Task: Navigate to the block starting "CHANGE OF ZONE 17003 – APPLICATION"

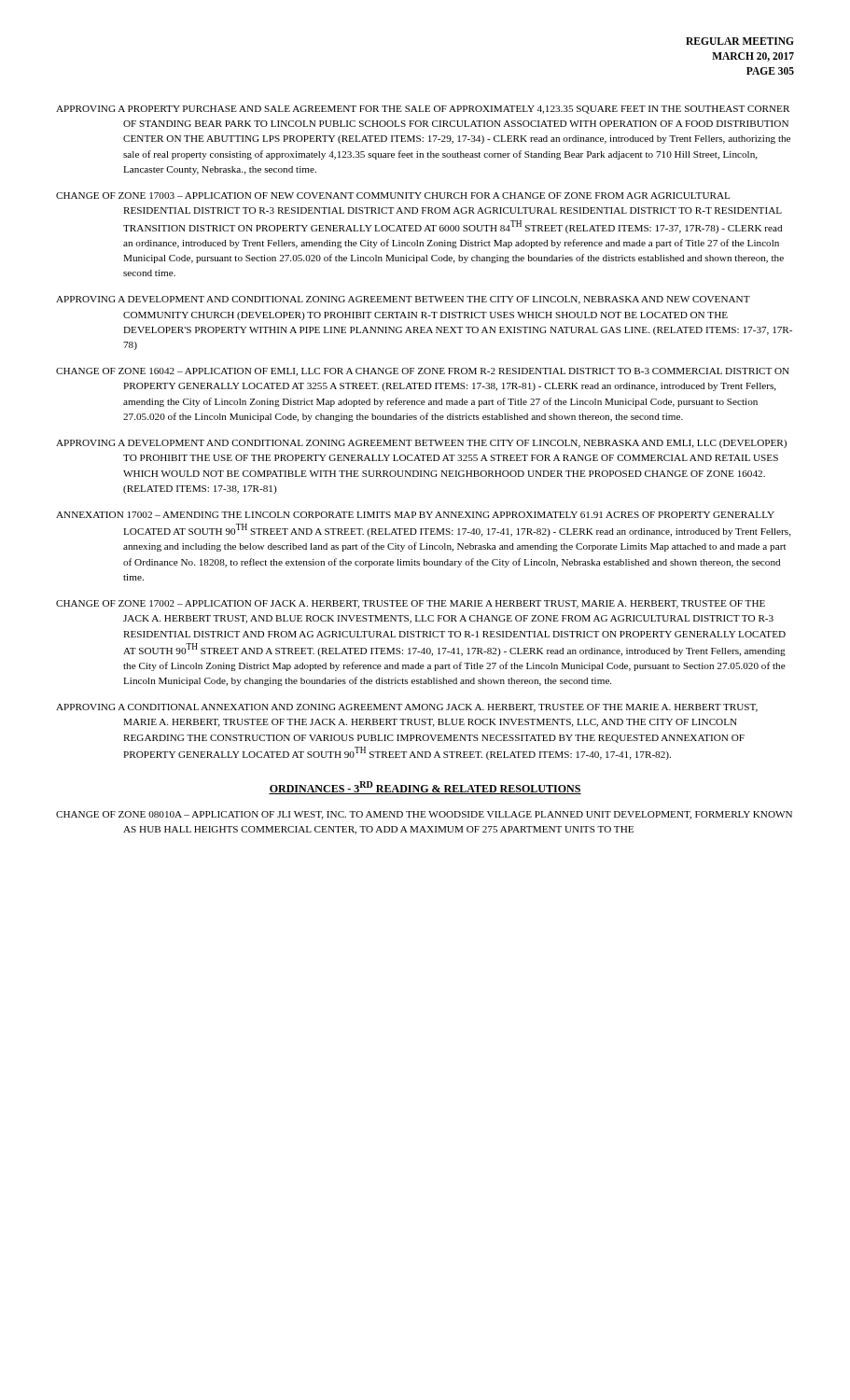Action: click(425, 234)
